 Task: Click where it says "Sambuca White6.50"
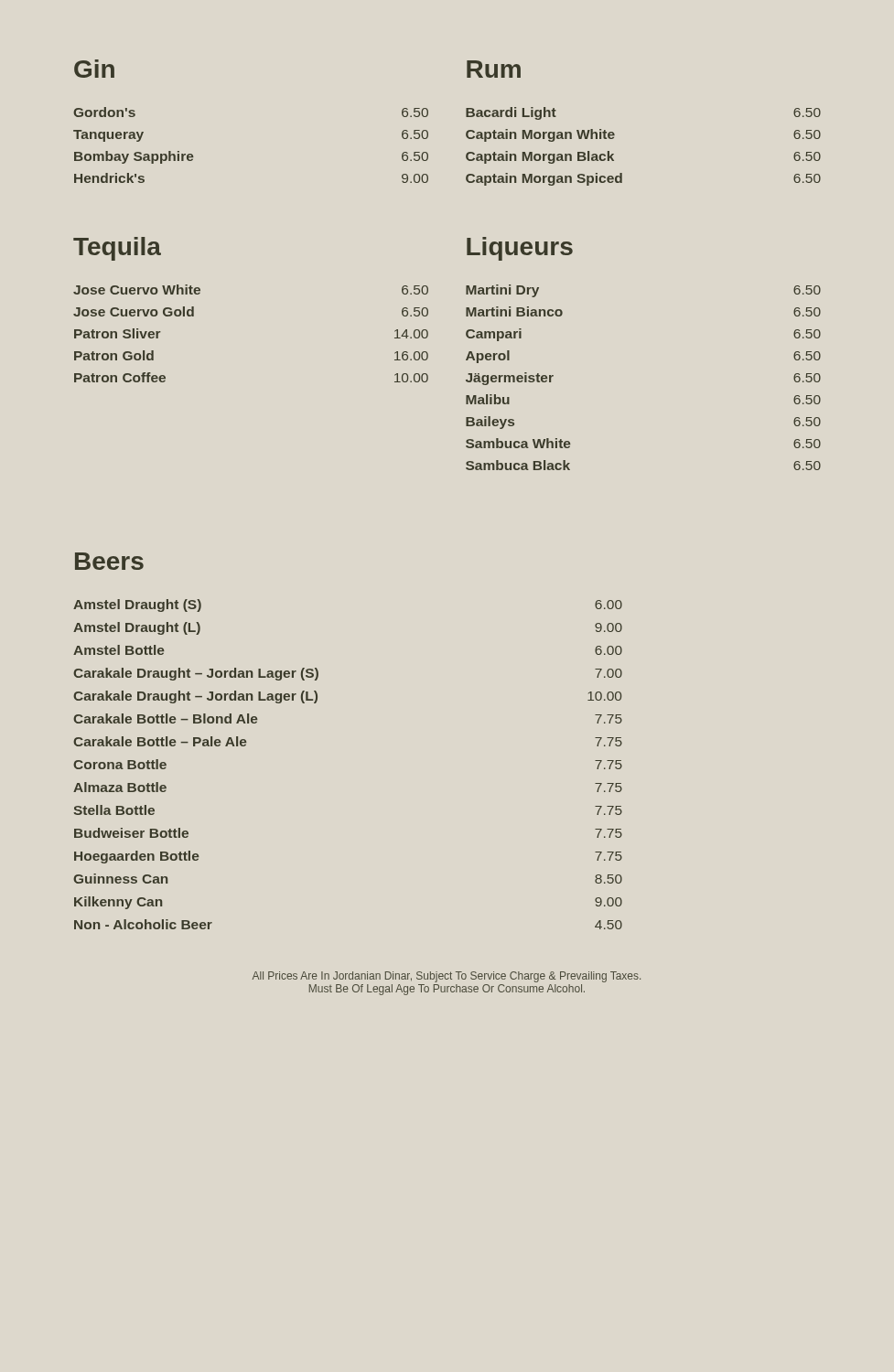click(517, 442)
